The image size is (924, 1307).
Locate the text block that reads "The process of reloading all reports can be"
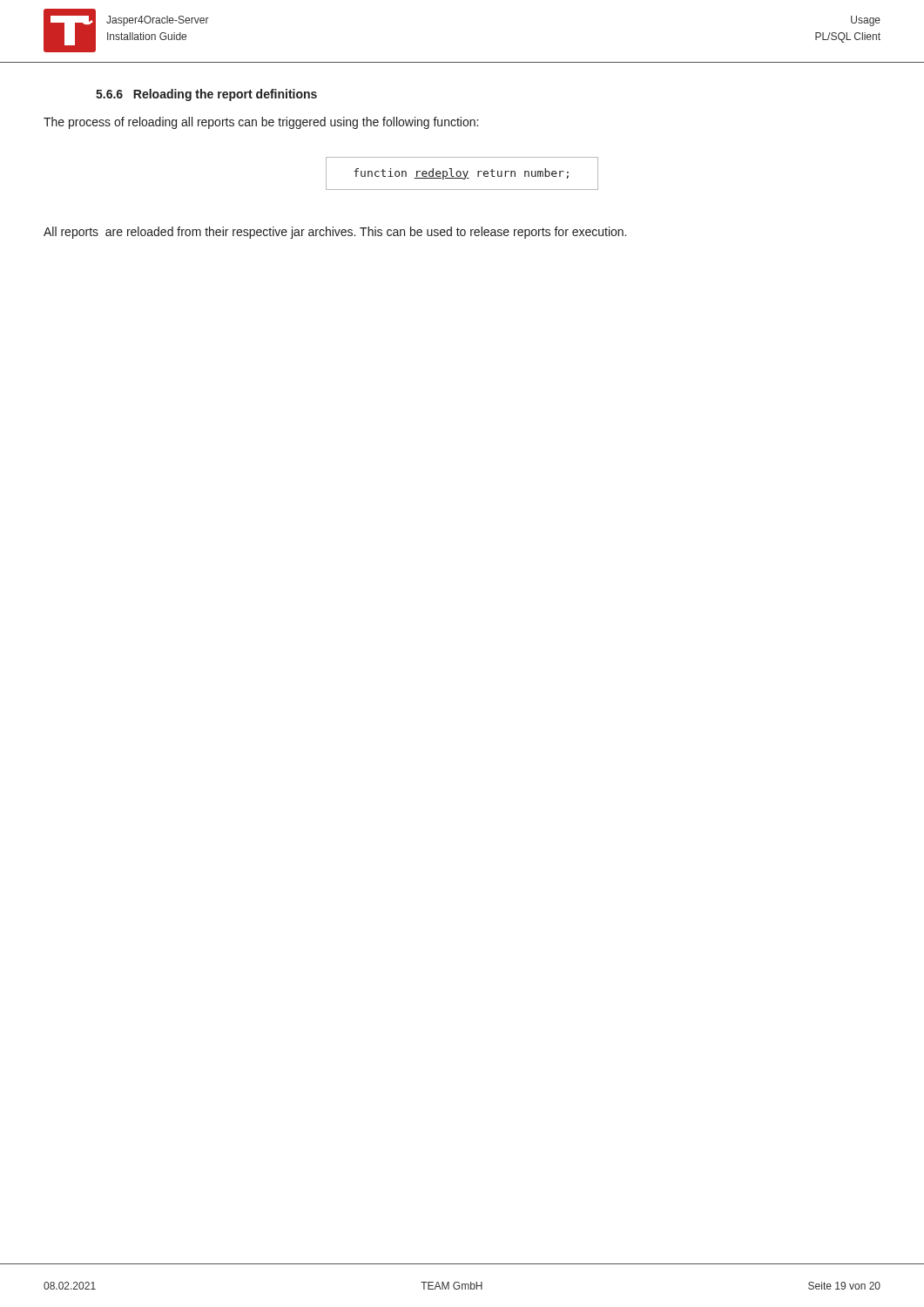[x=261, y=122]
